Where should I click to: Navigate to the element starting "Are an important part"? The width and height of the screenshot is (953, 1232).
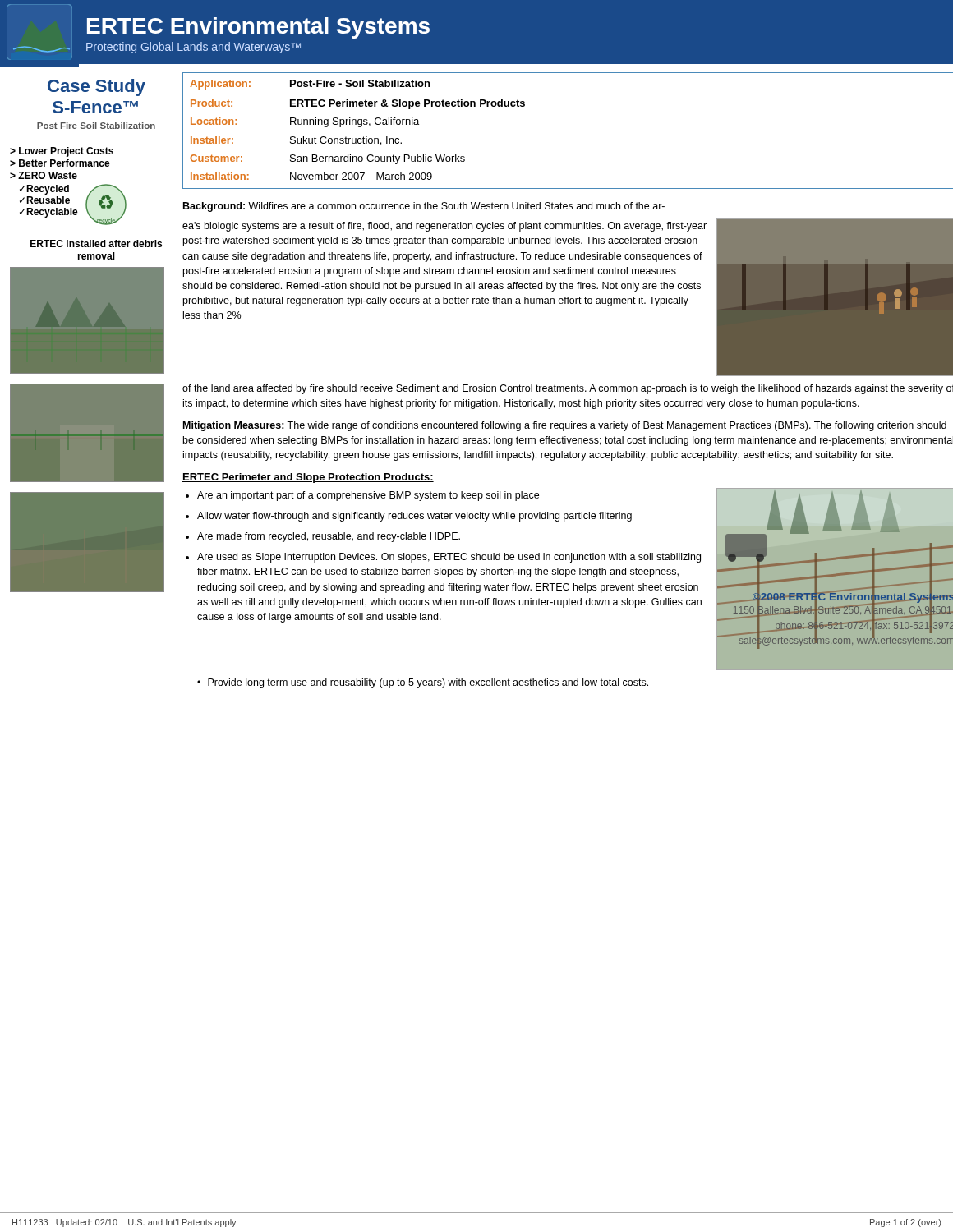click(368, 495)
